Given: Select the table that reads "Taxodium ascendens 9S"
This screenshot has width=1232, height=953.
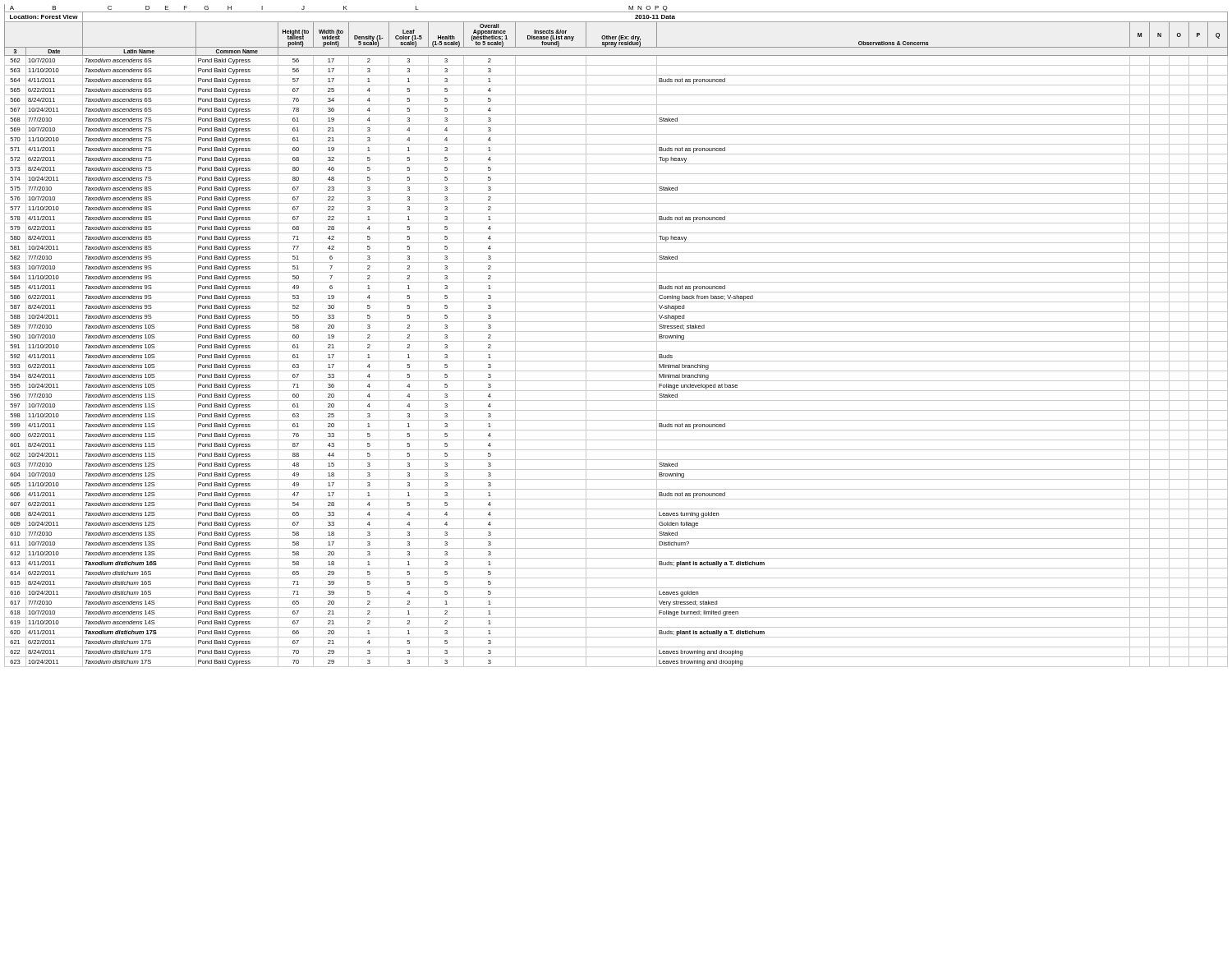Looking at the screenshot, I should pos(616,476).
